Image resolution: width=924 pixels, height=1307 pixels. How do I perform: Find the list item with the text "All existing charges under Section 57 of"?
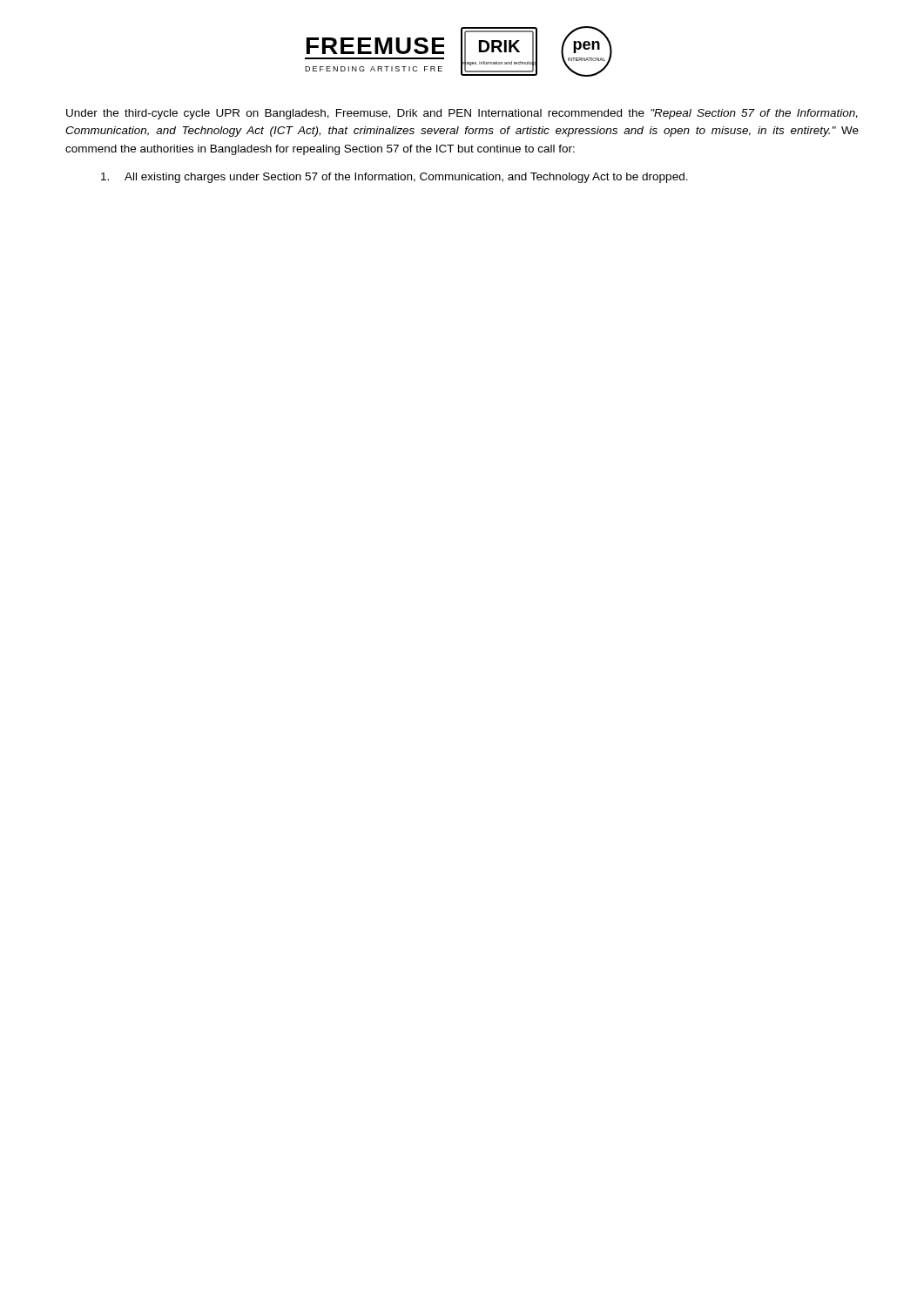coord(394,177)
